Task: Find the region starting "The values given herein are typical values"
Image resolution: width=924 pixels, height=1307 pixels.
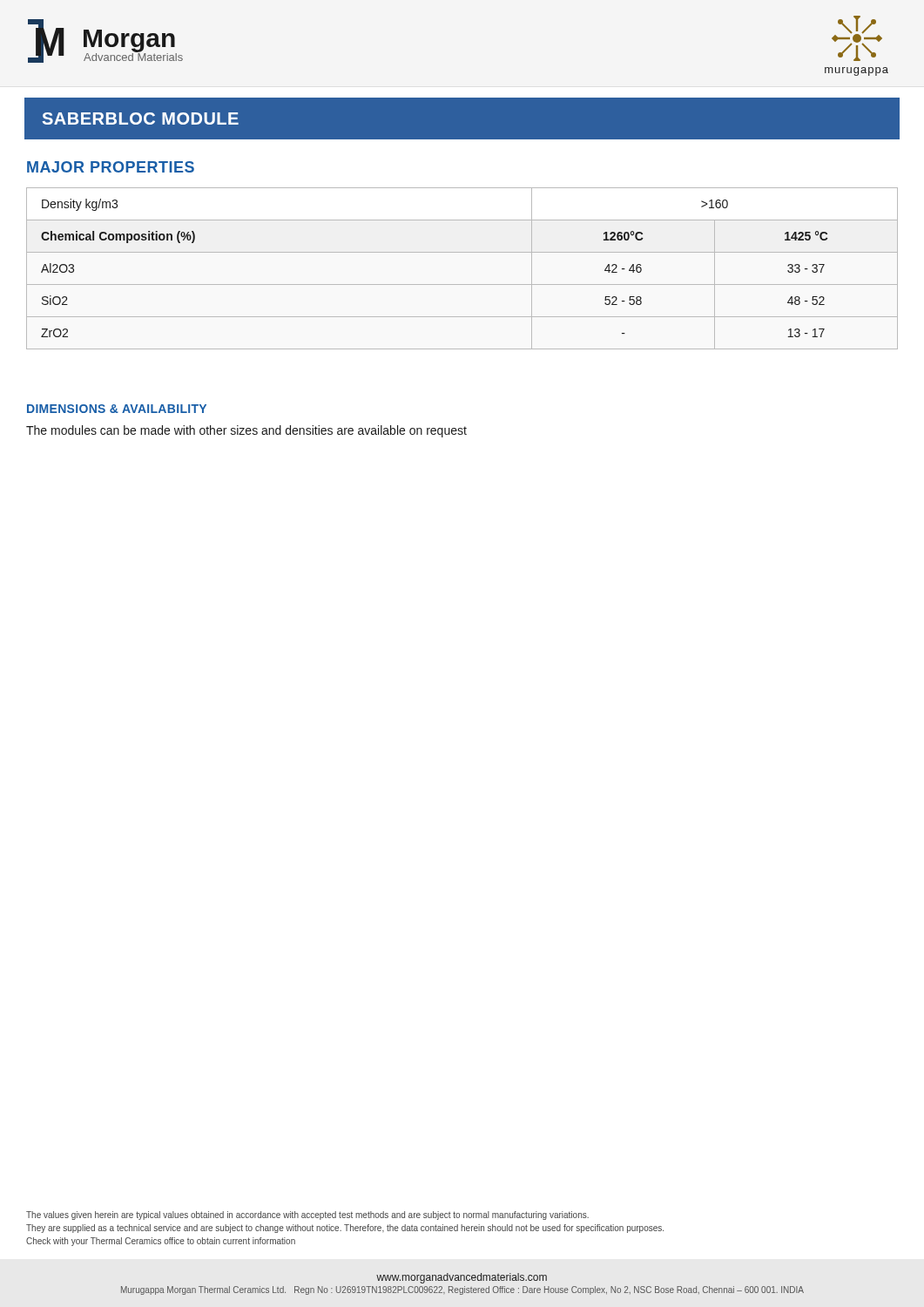Action: click(462, 1228)
